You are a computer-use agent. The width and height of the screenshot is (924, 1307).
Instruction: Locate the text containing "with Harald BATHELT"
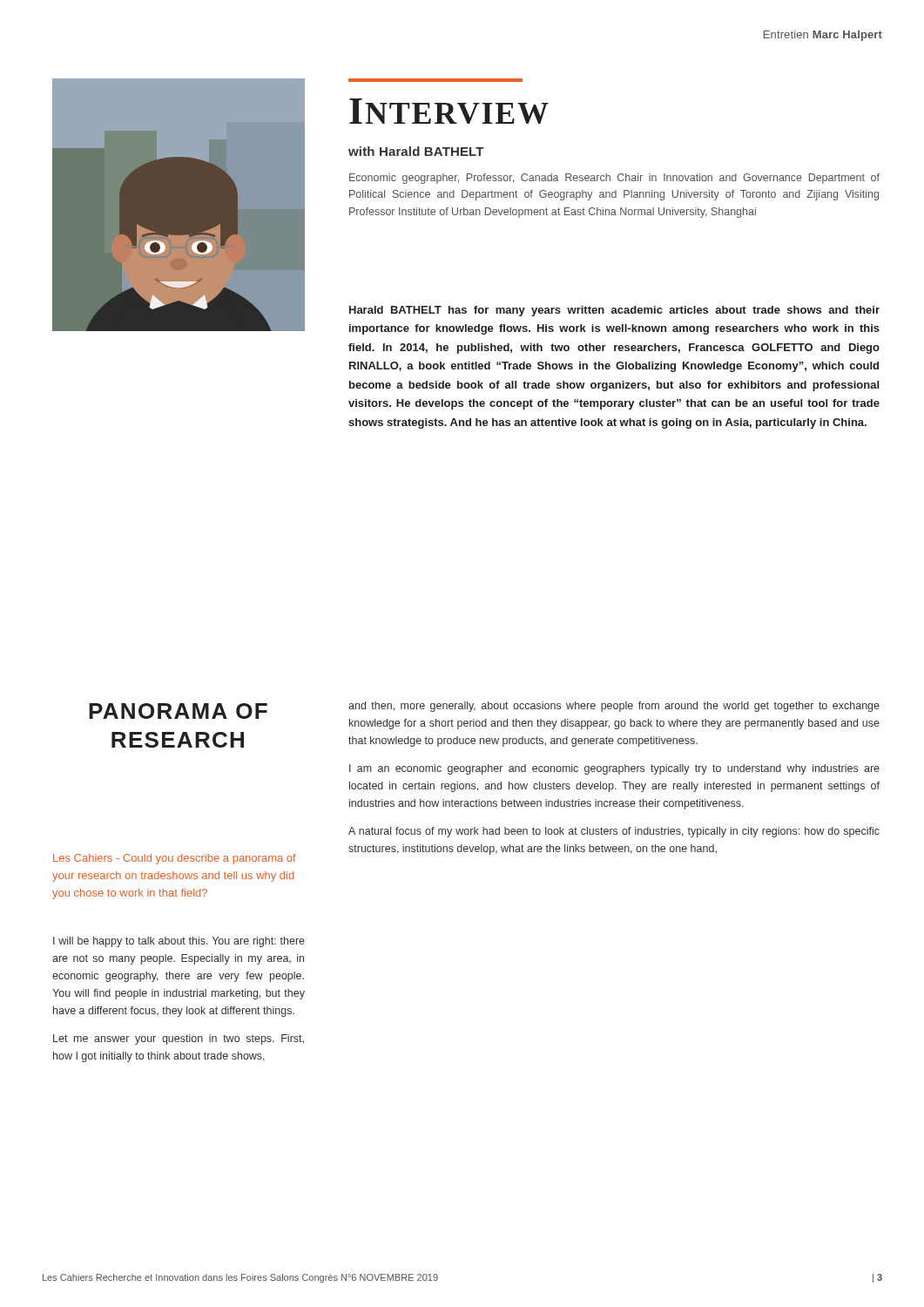pos(416,151)
